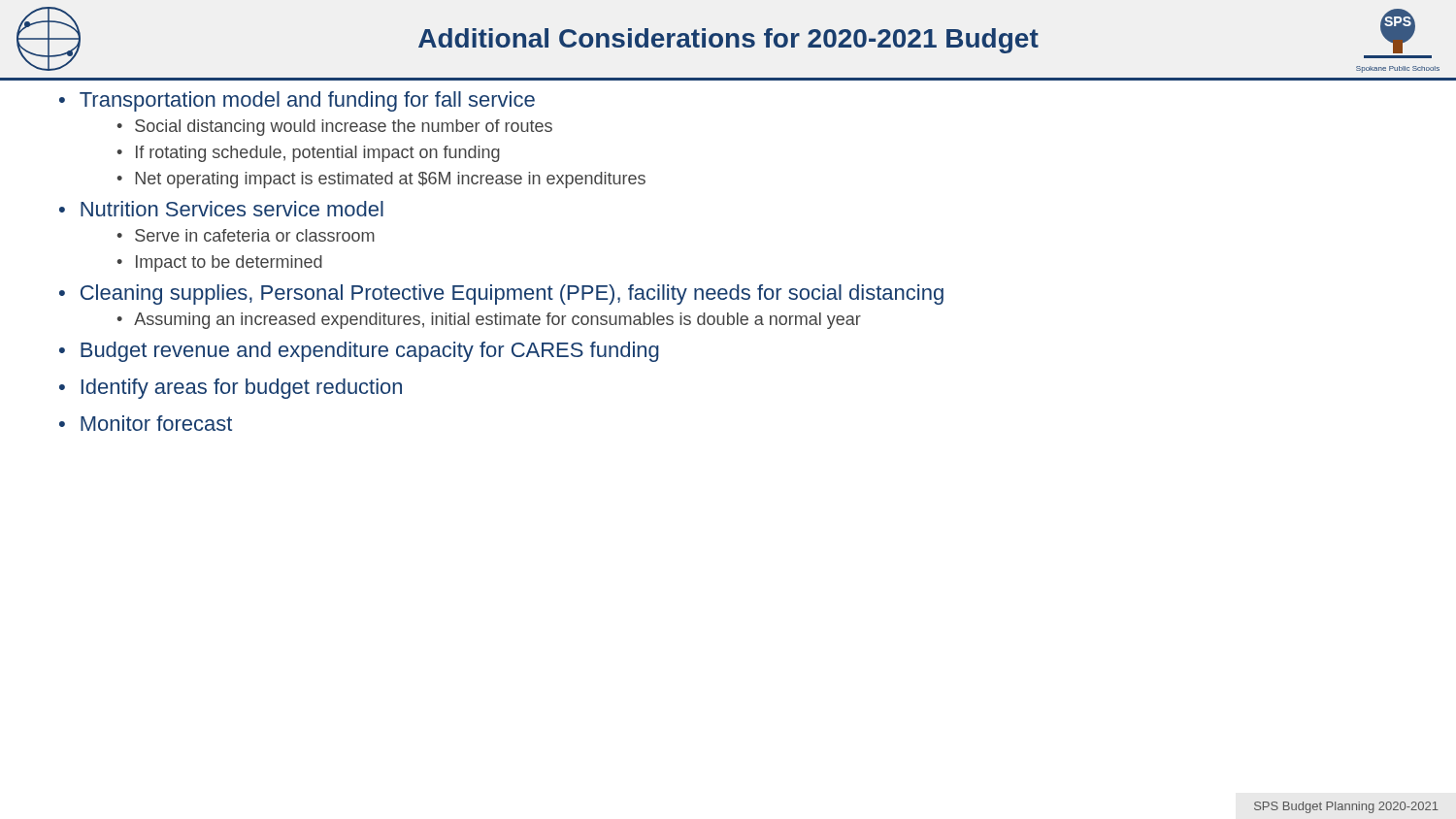Click on the list item containing "If rotating schedule, potential impact on funding"
1456x819 pixels.
coord(317,152)
